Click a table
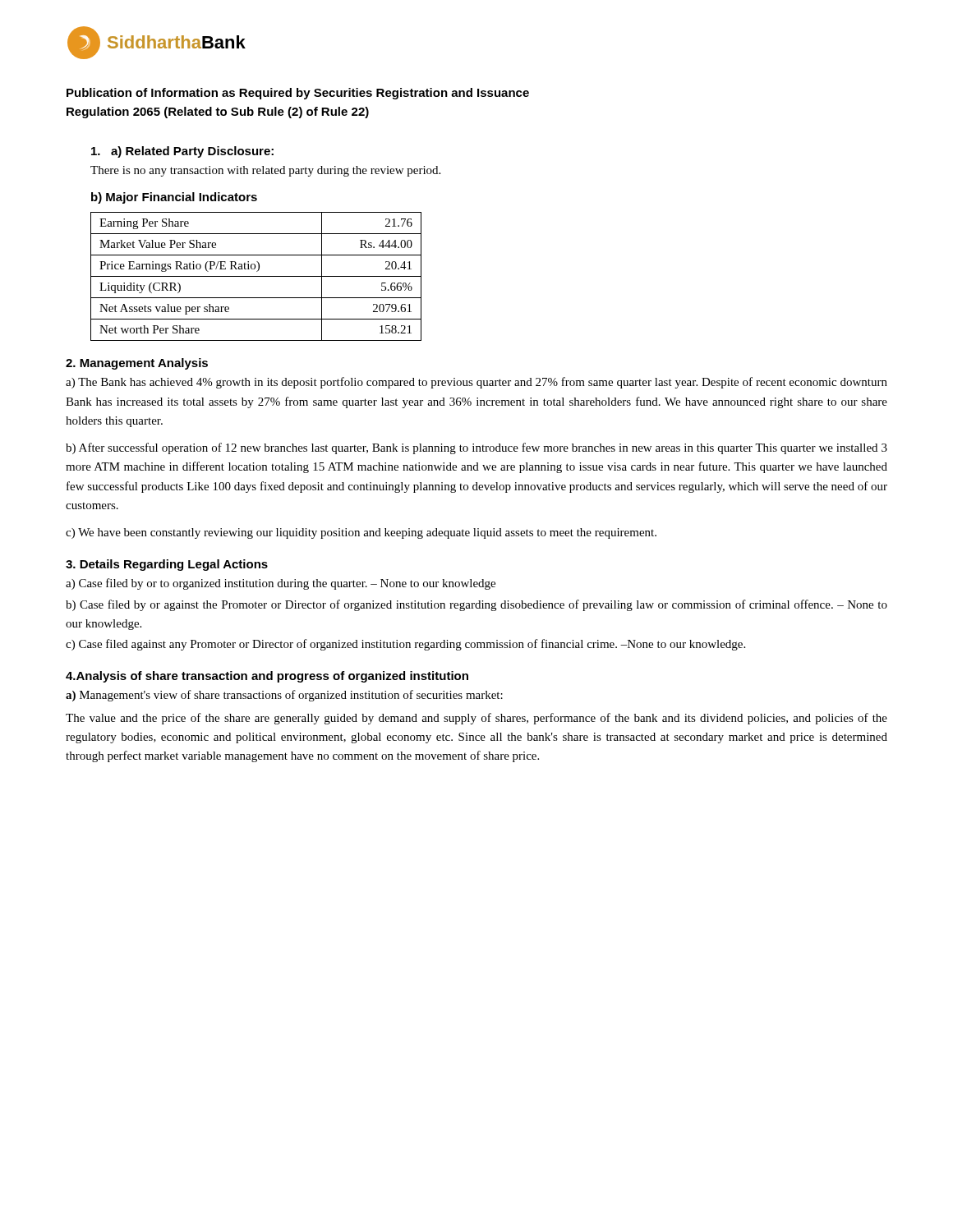Screen dimensions: 1232x953 (x=489, y=277)
